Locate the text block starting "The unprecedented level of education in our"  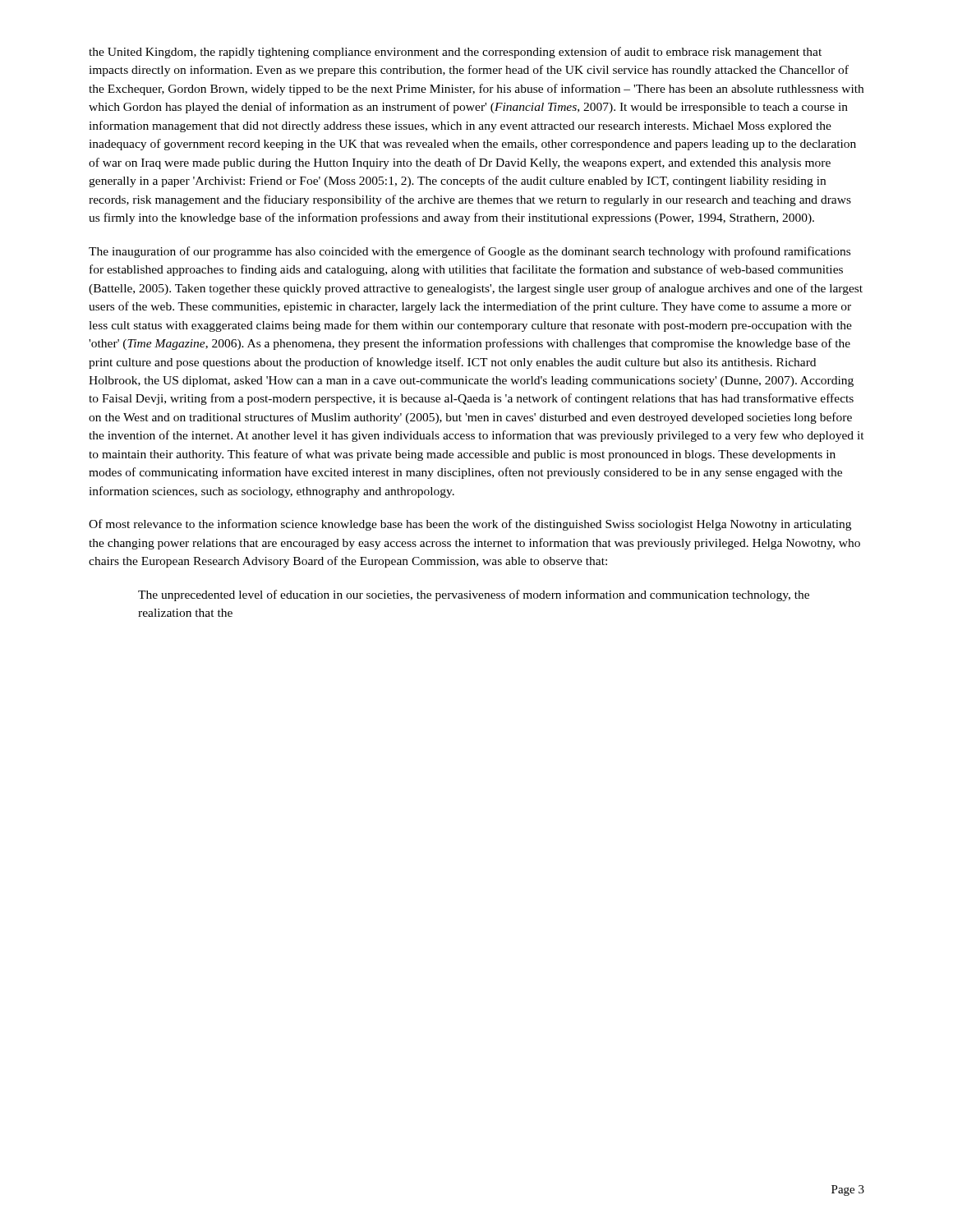click(x=474, y=603)
